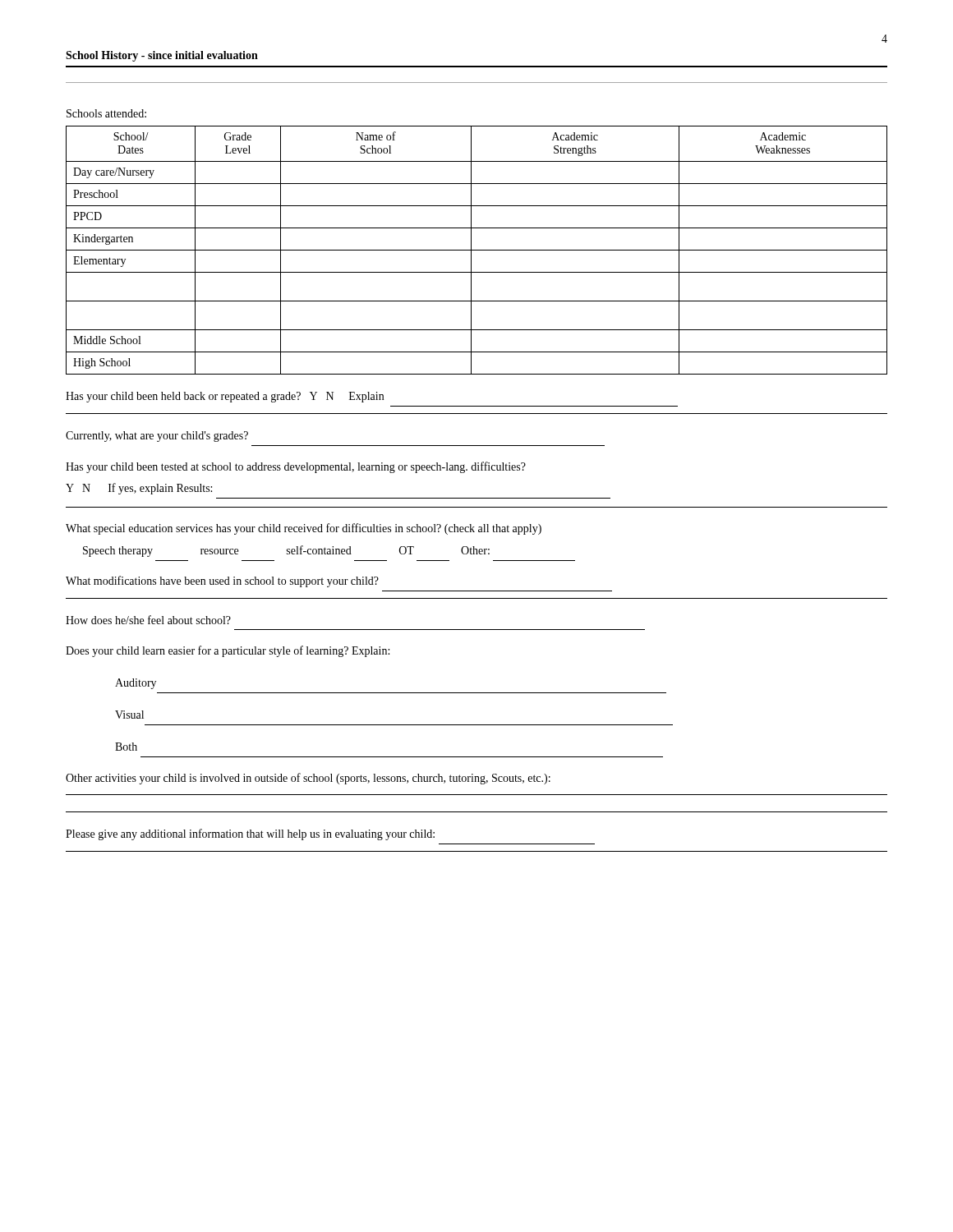This screenshot has height=1232, width=953.
Task: Locate the block of text that opens with "Speech therapy resource self-contained OT"
Action: (x=329, y=551)
